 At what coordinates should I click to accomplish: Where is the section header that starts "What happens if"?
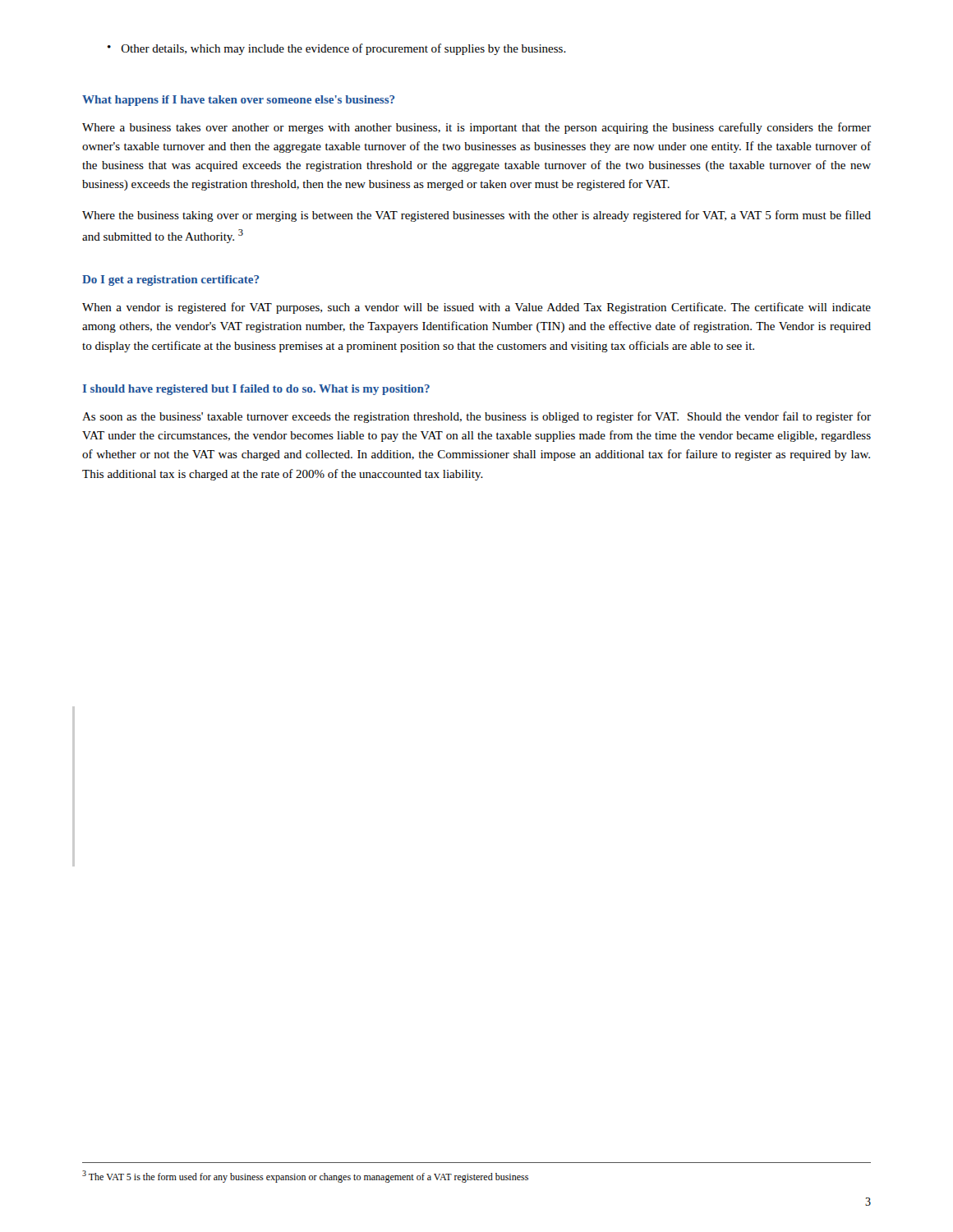point(239,99)
